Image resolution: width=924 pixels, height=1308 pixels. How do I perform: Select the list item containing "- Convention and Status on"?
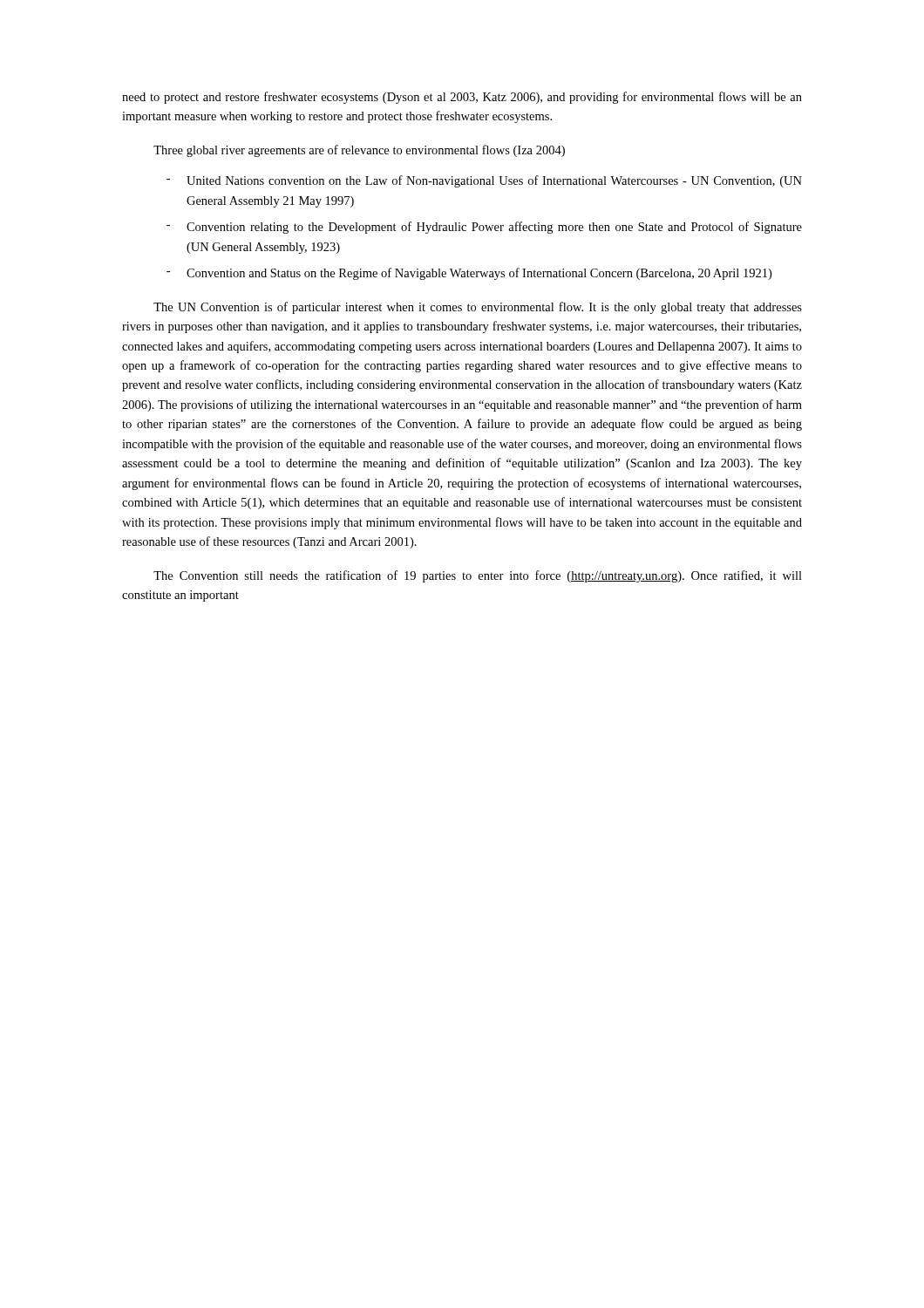484,273
